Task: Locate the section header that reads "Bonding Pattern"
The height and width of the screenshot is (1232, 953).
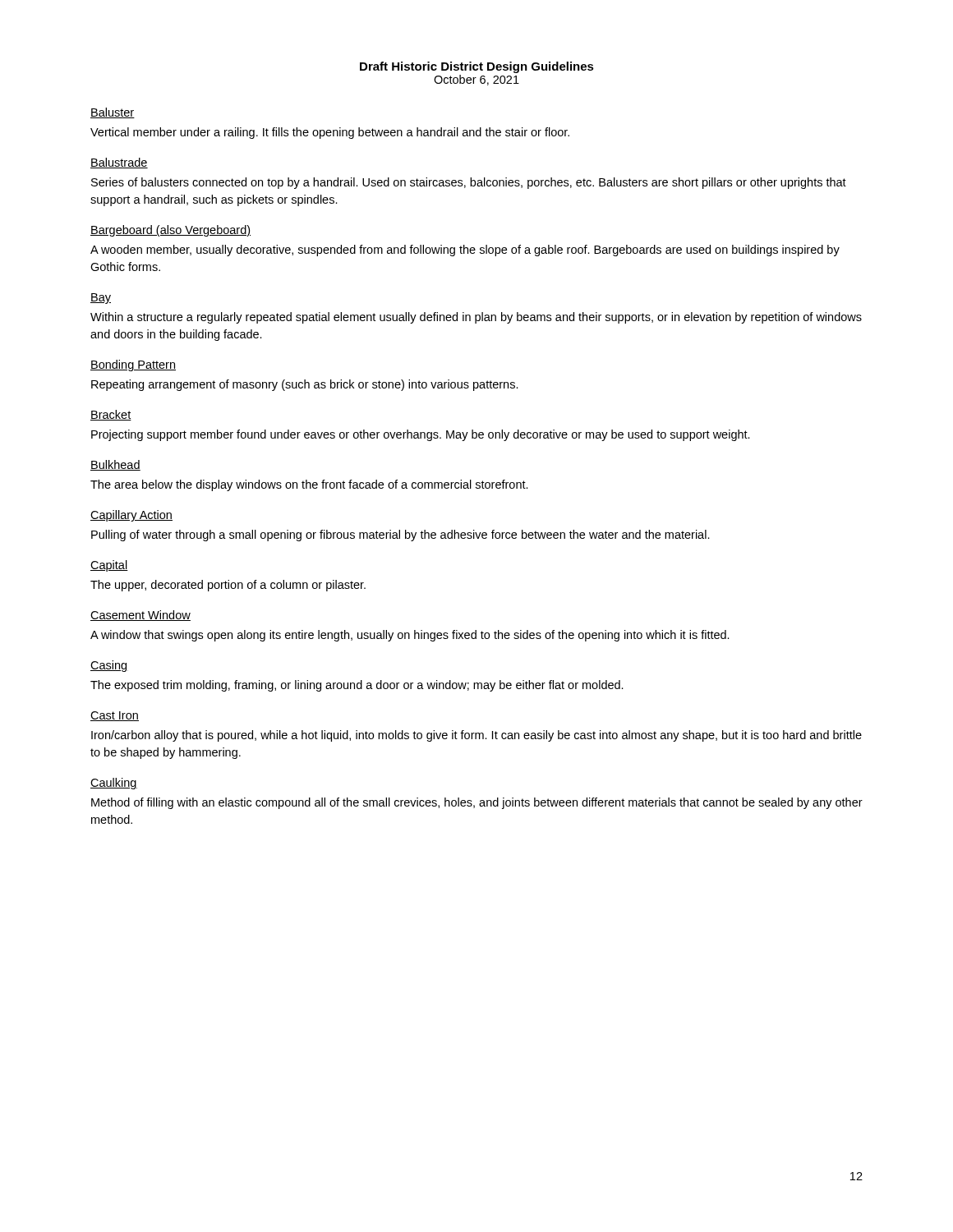Action: pyautogui.click(x=133, y=365)
